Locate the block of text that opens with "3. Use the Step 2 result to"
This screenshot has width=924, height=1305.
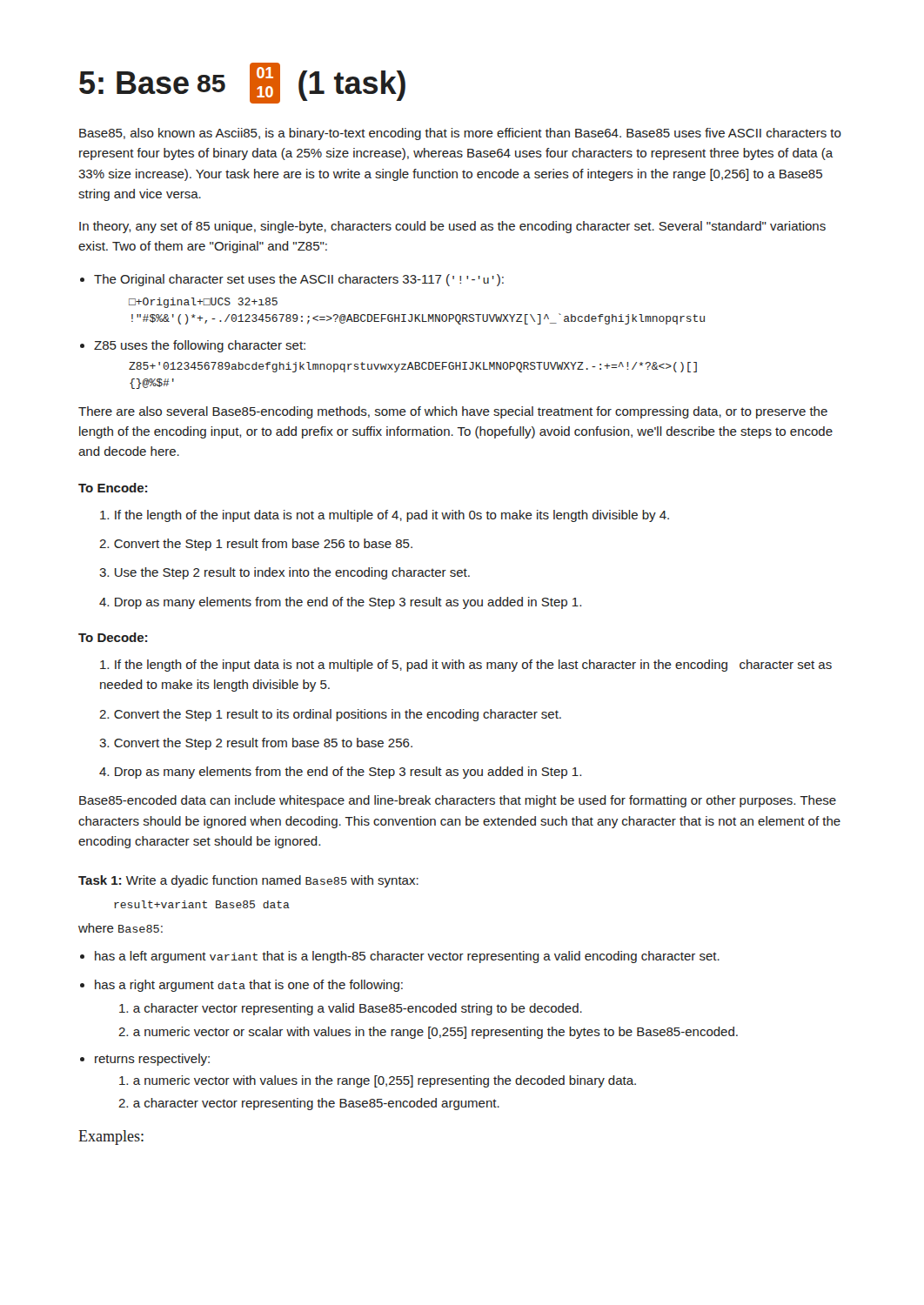tap(462, 572)
